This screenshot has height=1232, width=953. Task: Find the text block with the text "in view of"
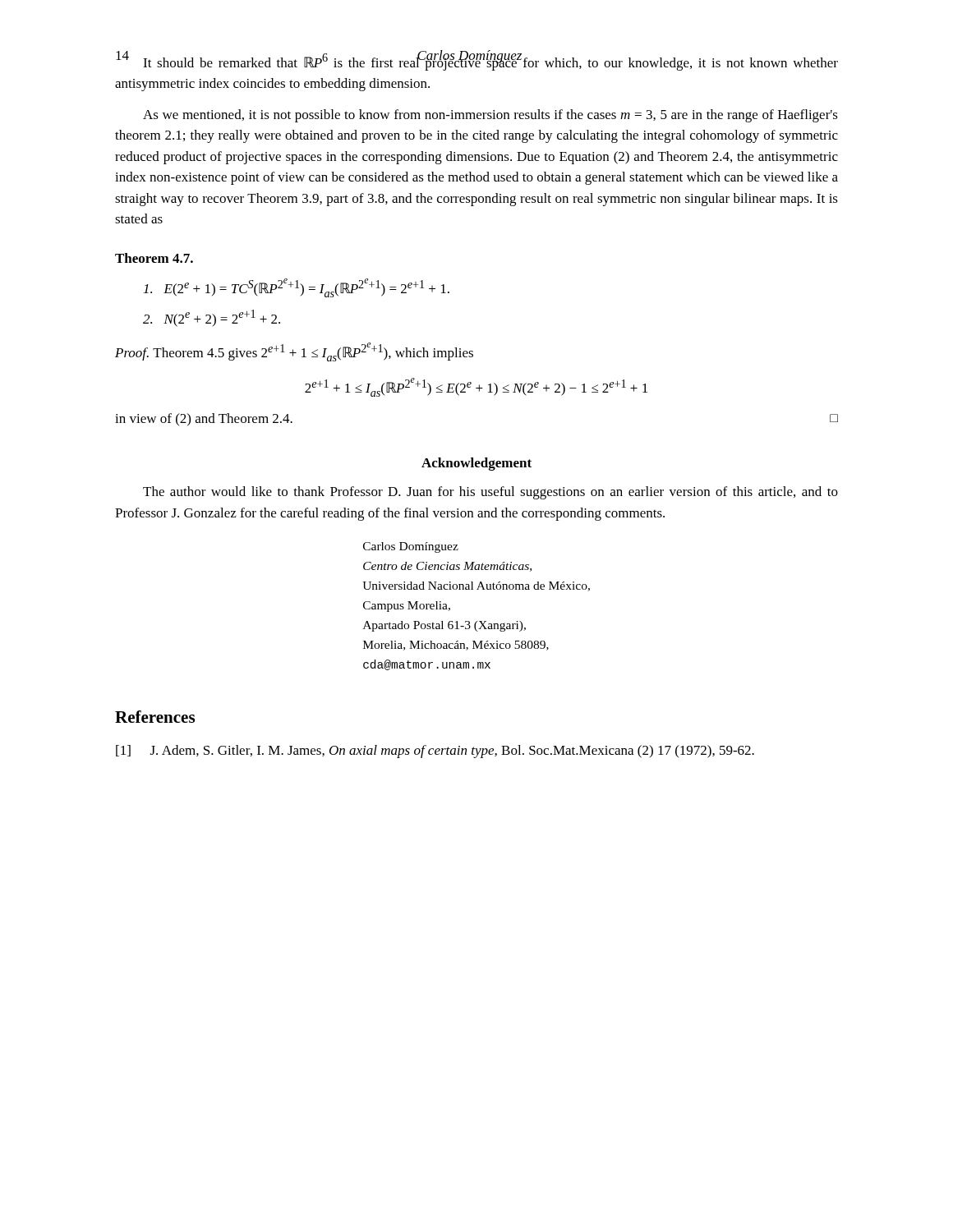[203, 419]
